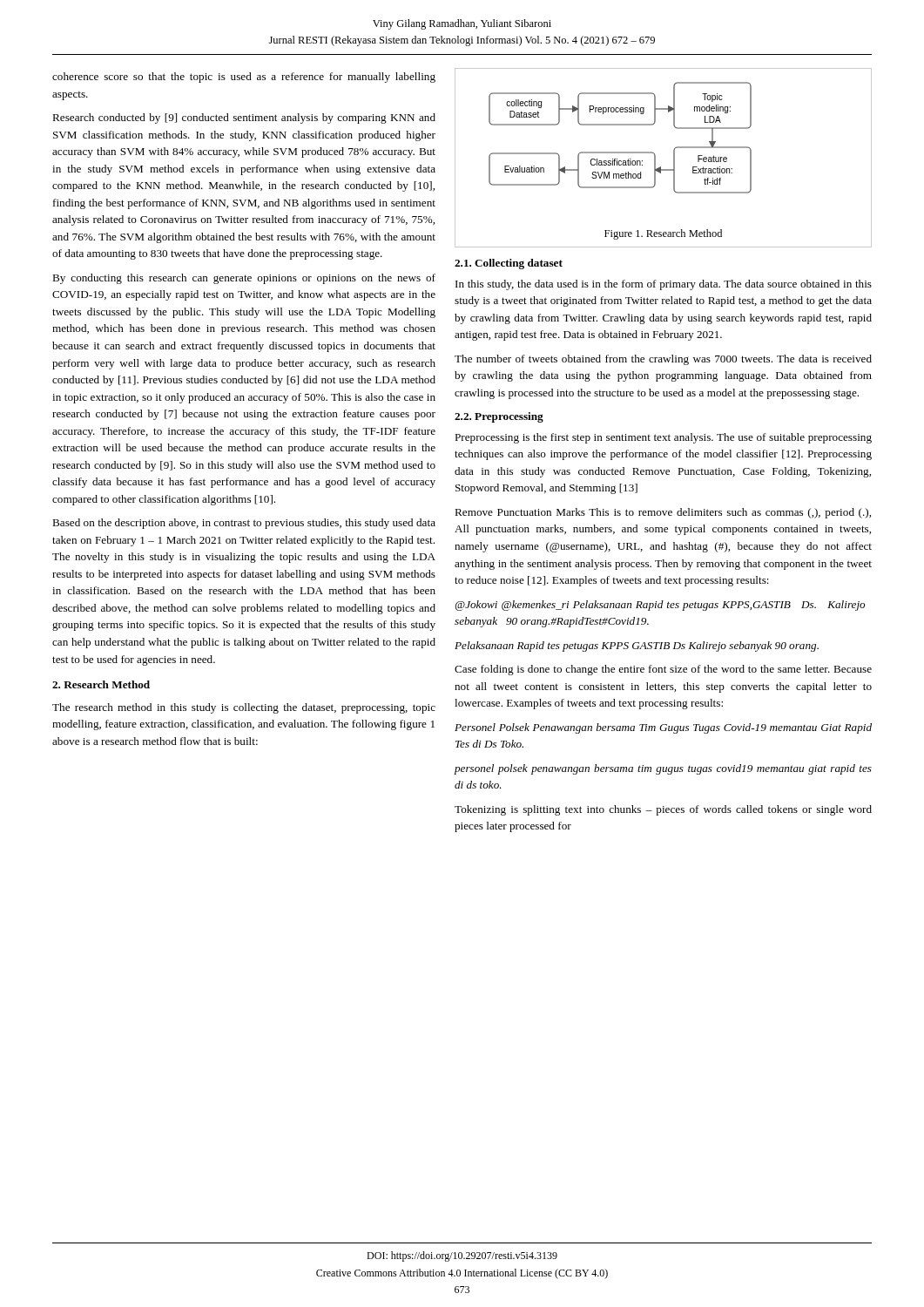The width and height of the screenshot is (924, 1307).
Task: Point to the block beginning "Pelaksanaan Rapid tes petugas KPPS GASTIB Ds"
Action: coord(663,645)
